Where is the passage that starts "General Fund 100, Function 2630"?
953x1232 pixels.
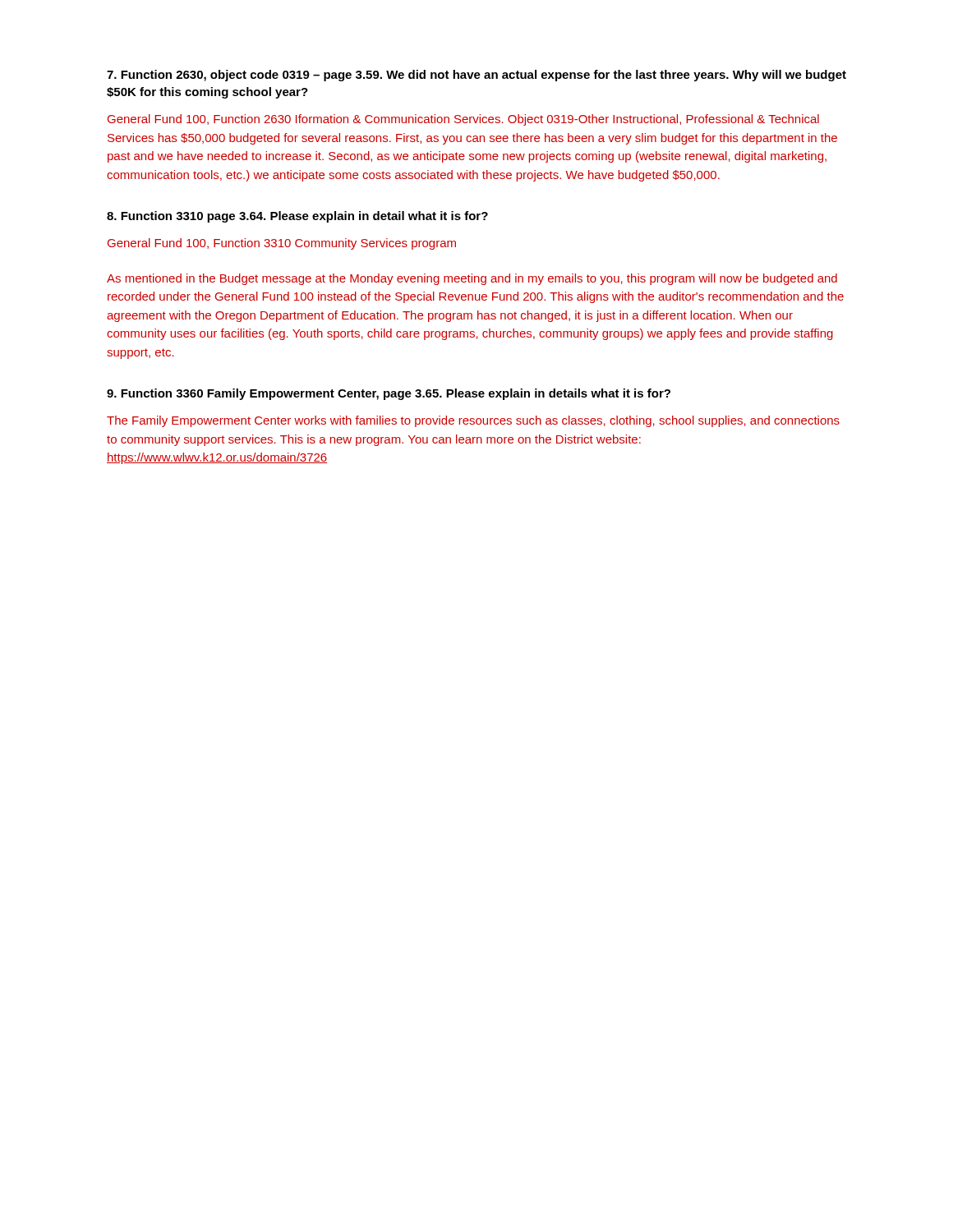pos(472,146)
